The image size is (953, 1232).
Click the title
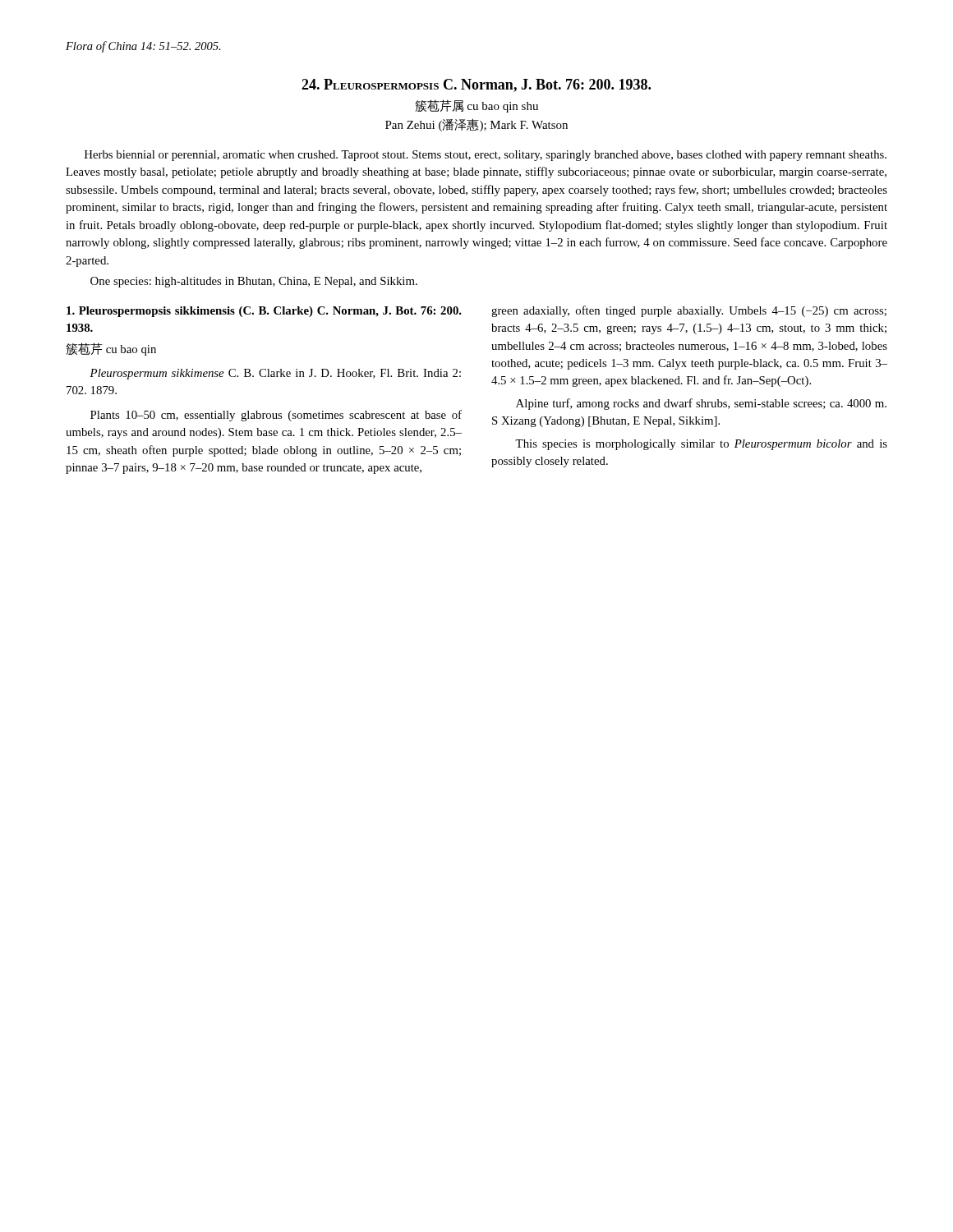(476, 85)
